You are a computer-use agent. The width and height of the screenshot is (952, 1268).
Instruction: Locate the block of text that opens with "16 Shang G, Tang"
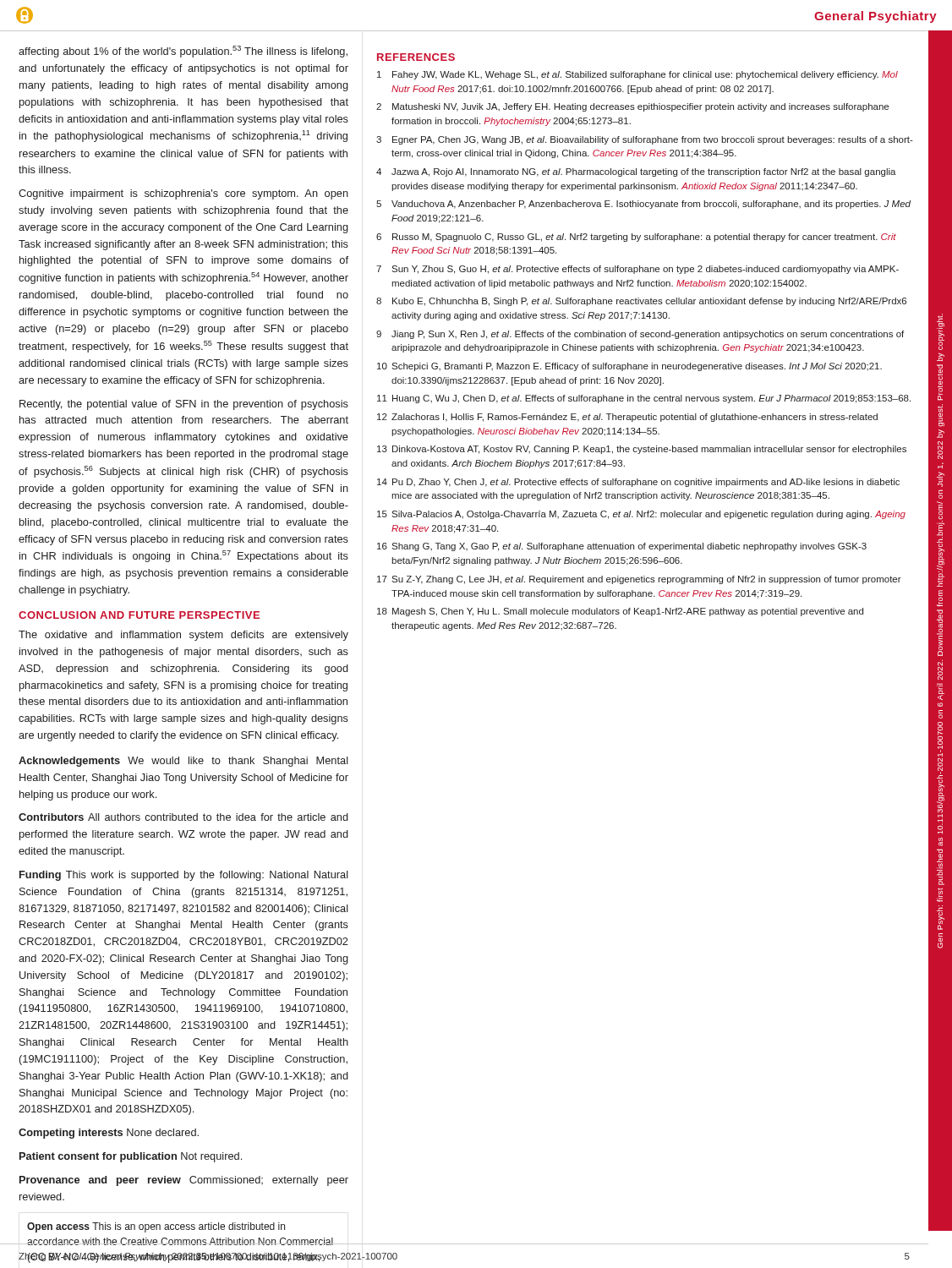[645, 554]
